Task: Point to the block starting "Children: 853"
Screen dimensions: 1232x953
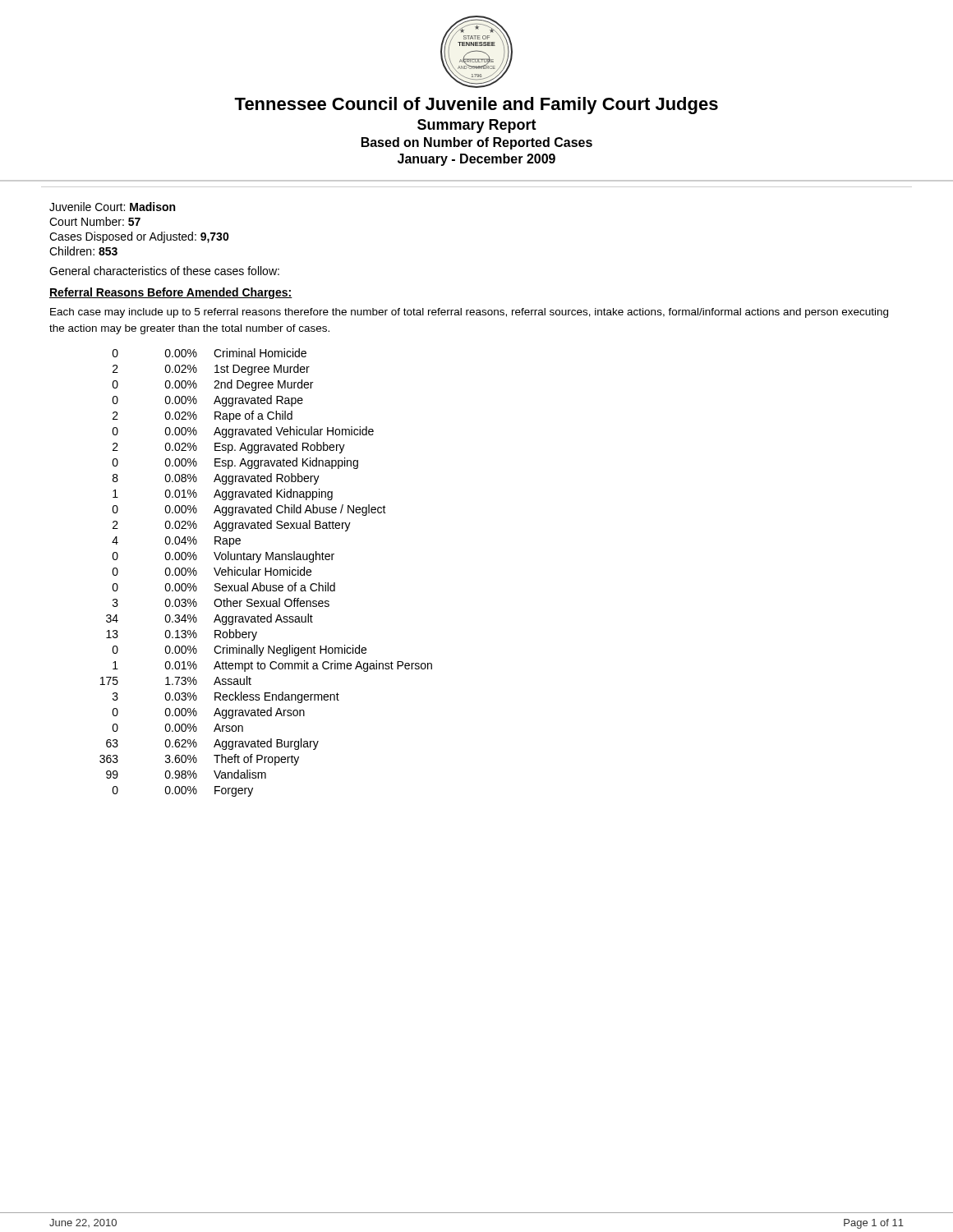Action: (x=83, y=251)
